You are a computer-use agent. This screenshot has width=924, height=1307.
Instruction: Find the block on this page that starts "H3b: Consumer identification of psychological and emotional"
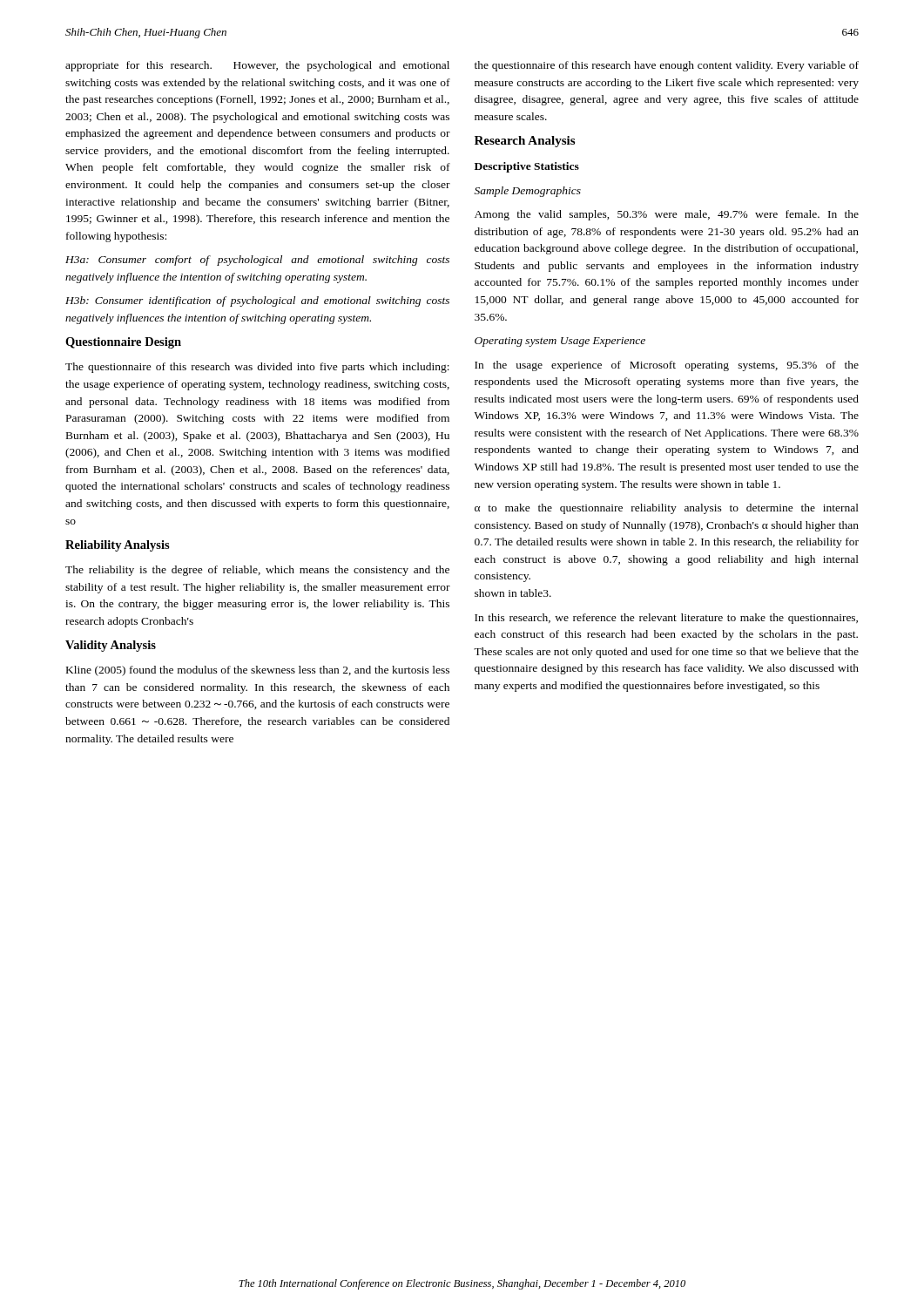coord(258,309)
